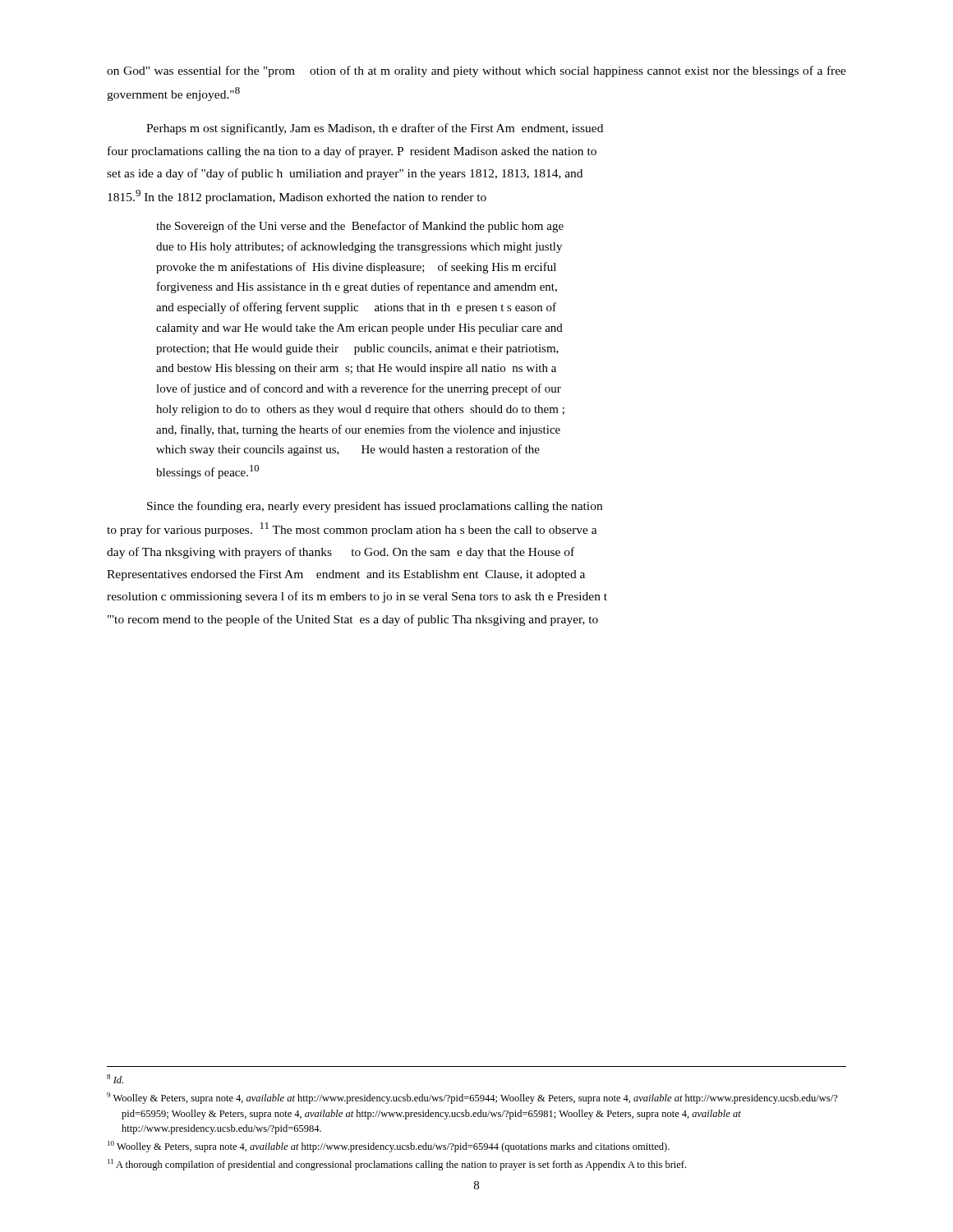Find the block on this page that starts "11 A thorough"
The width and height of the screenshot is (953, 1232).
[x=397, y=1164]
